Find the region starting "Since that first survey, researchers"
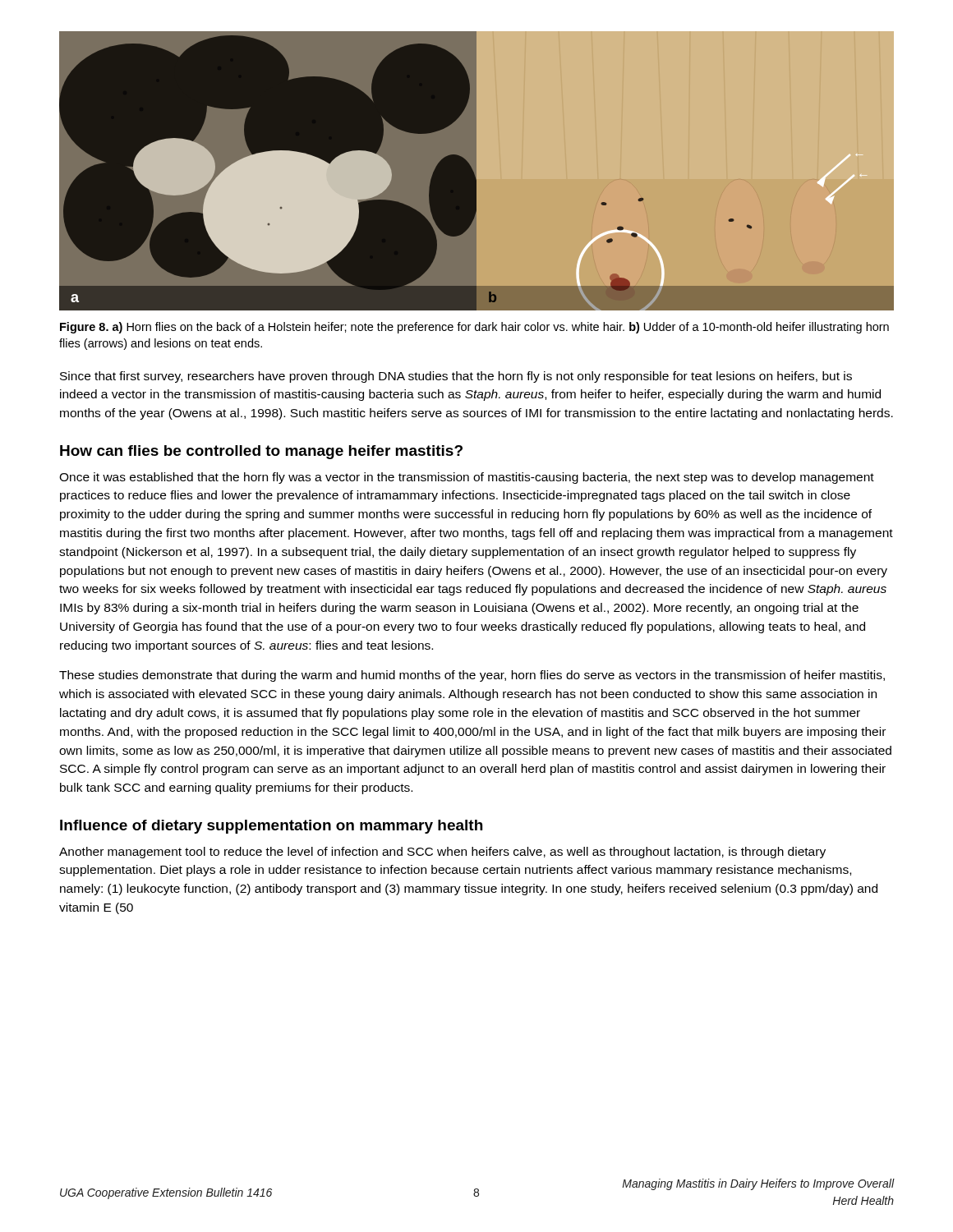The height and width of the screenshot is (1232, 953). (x=476, y=394)
